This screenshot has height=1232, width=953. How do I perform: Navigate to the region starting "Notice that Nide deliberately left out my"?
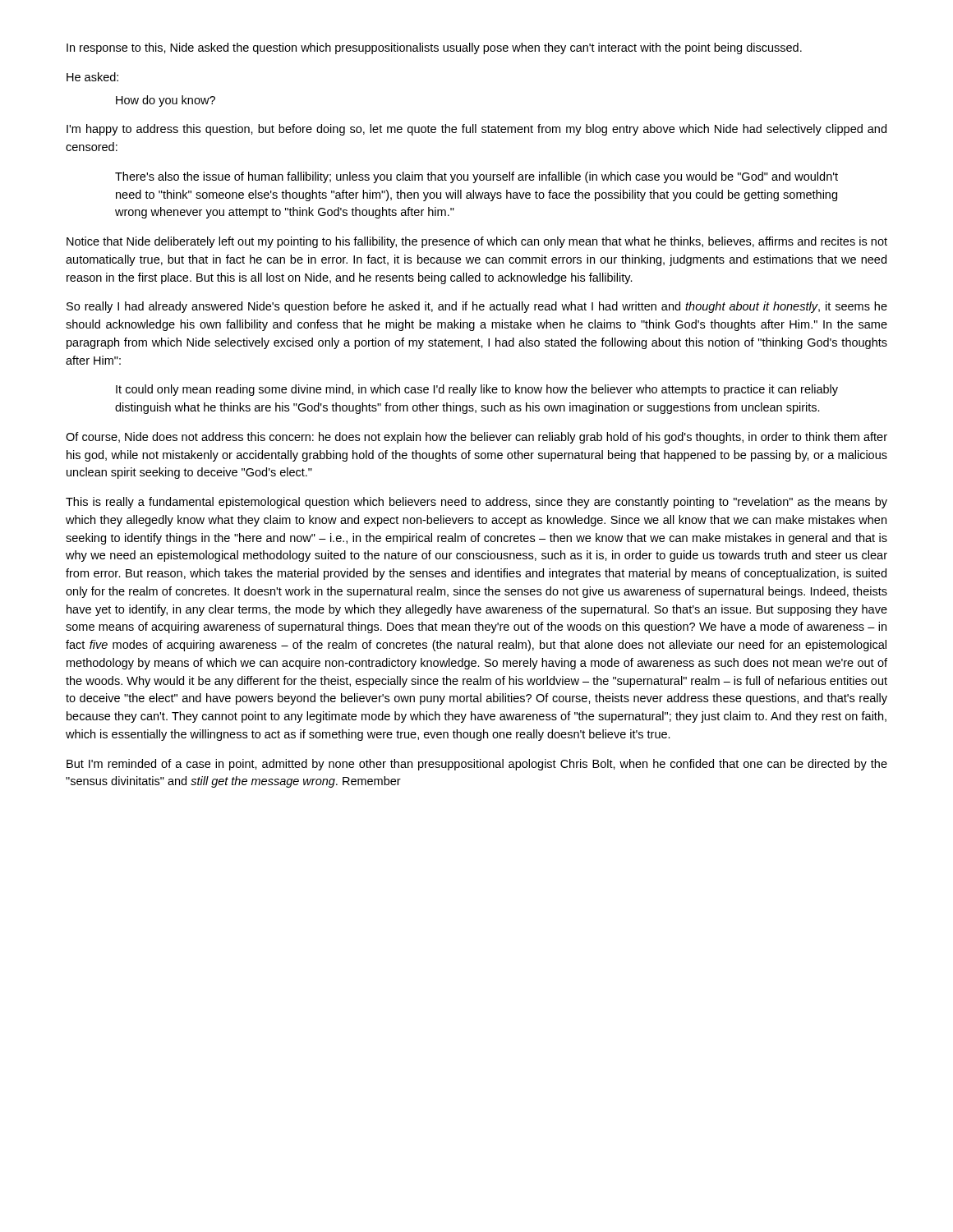point(476,259)
